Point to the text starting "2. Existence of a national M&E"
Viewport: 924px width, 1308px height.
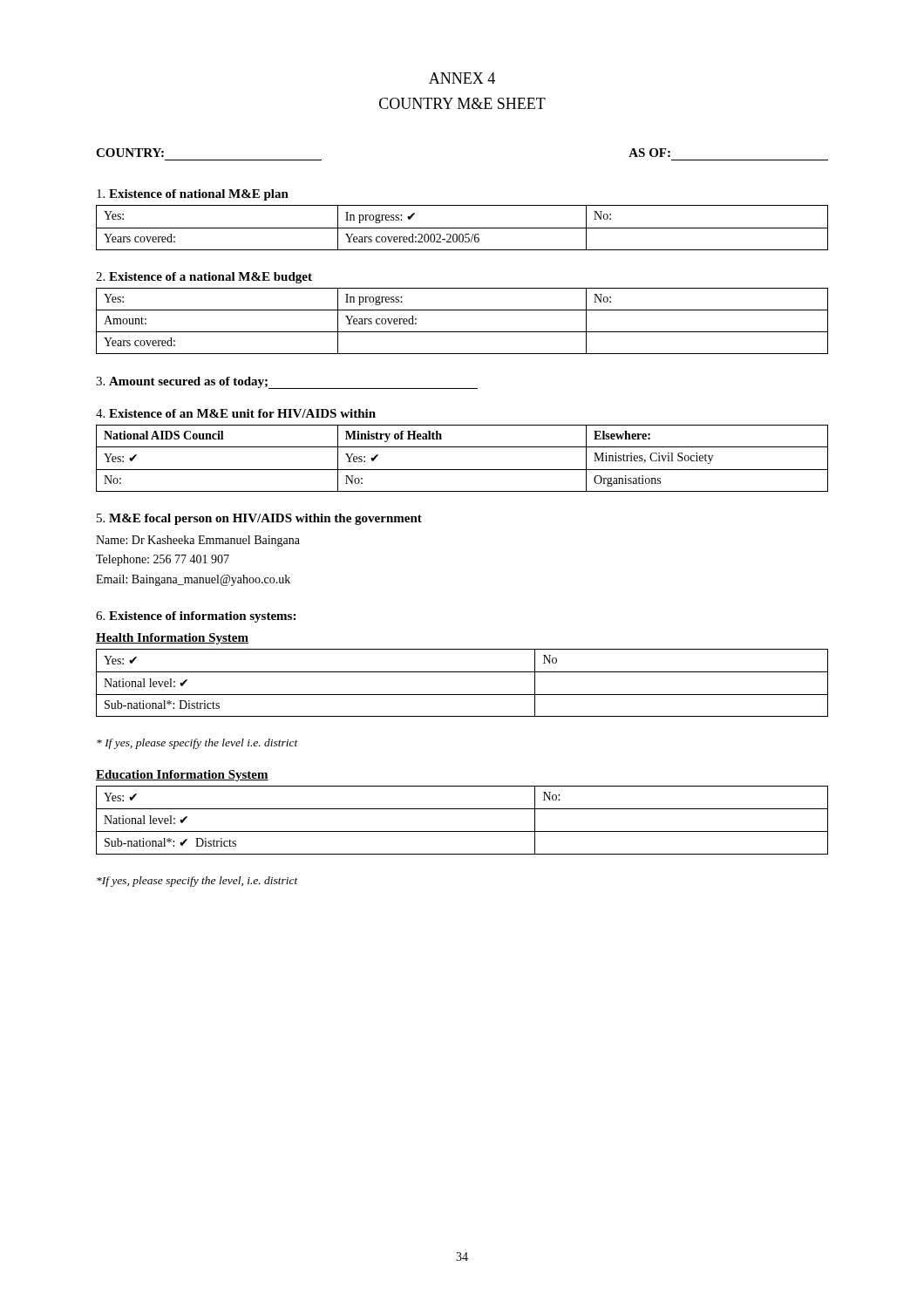[204, 276]
